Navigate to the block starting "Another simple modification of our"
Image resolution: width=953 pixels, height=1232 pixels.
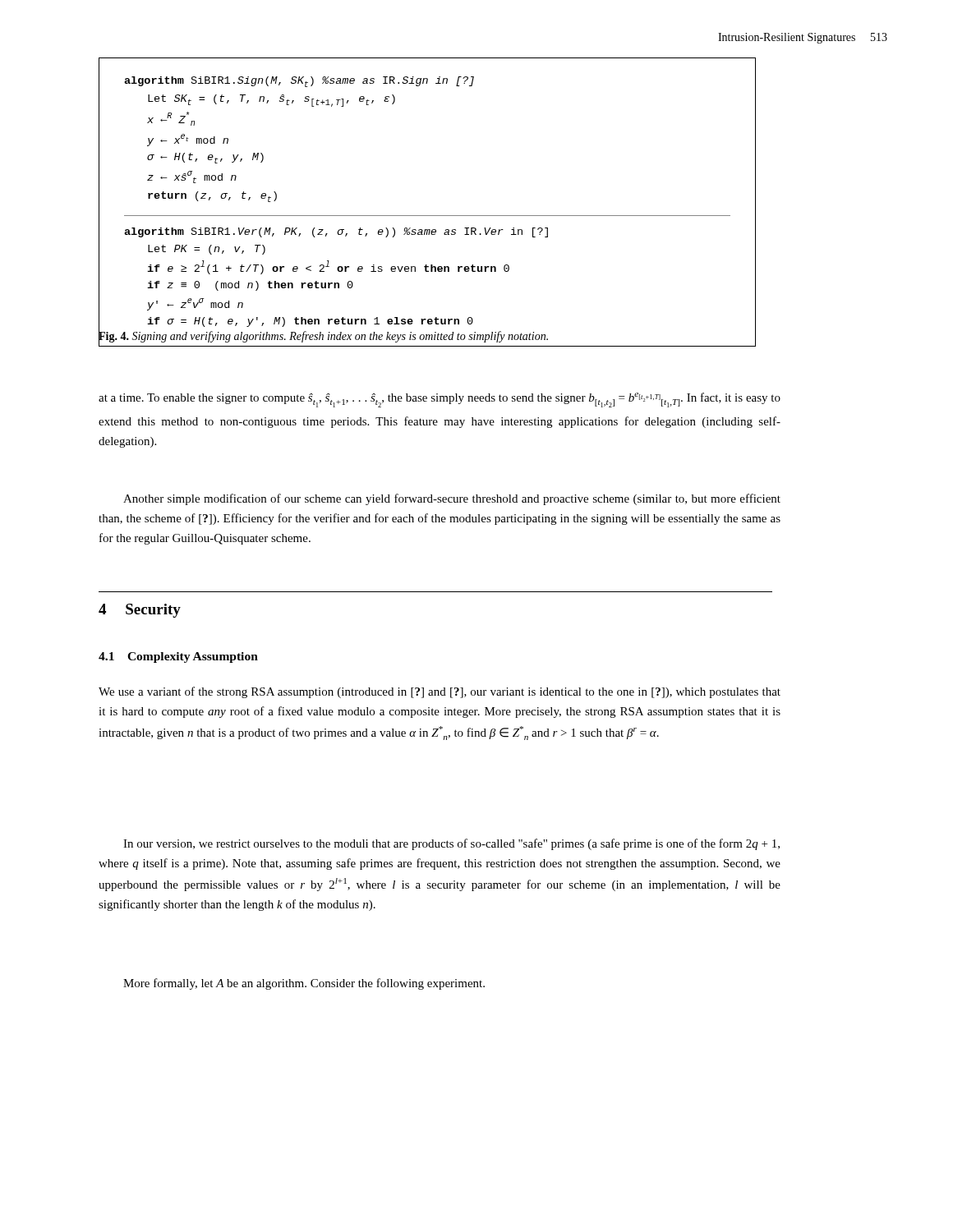click(x=440, y=518)
